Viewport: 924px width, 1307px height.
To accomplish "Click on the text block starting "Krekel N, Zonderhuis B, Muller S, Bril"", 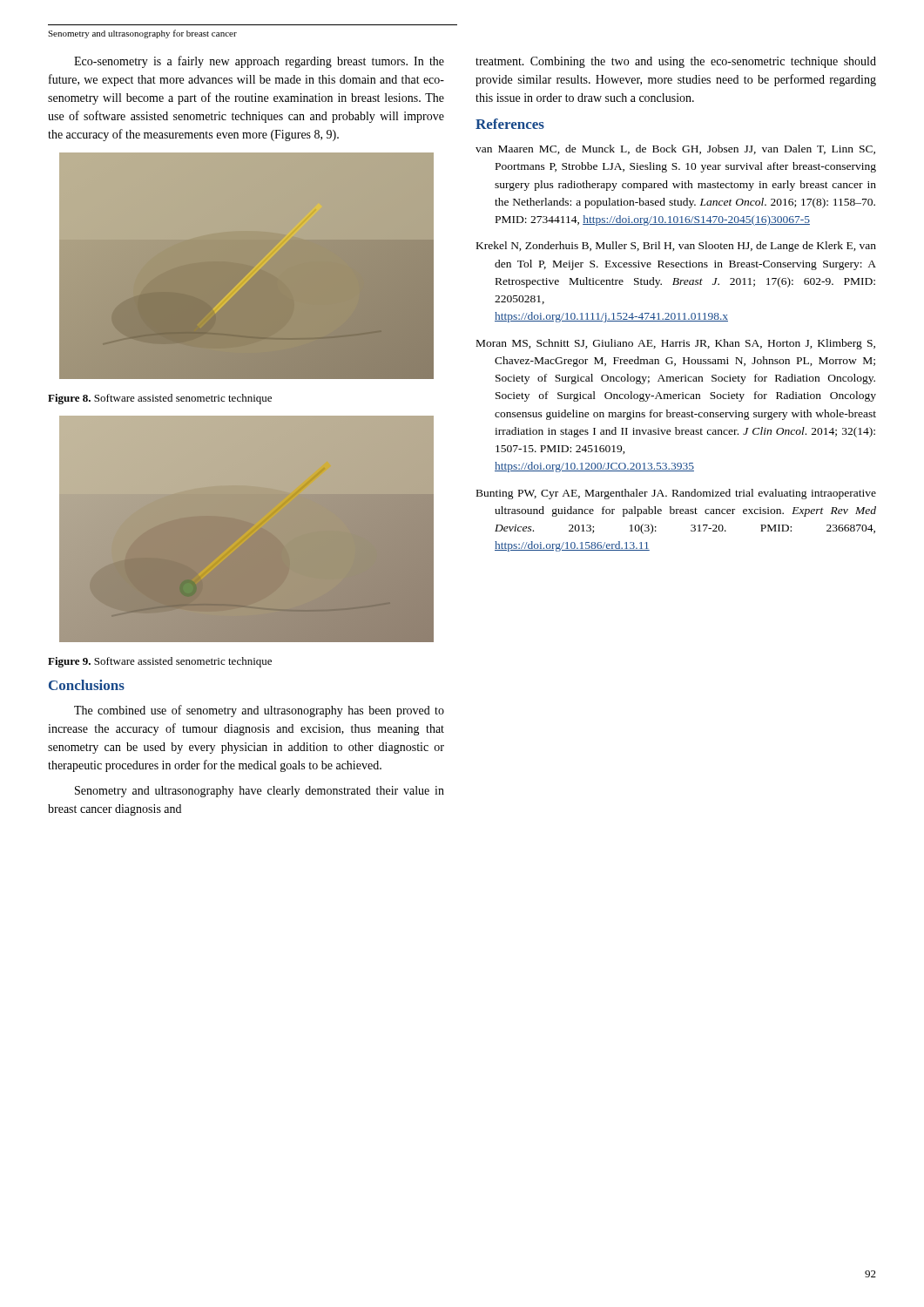I will 676,281.
